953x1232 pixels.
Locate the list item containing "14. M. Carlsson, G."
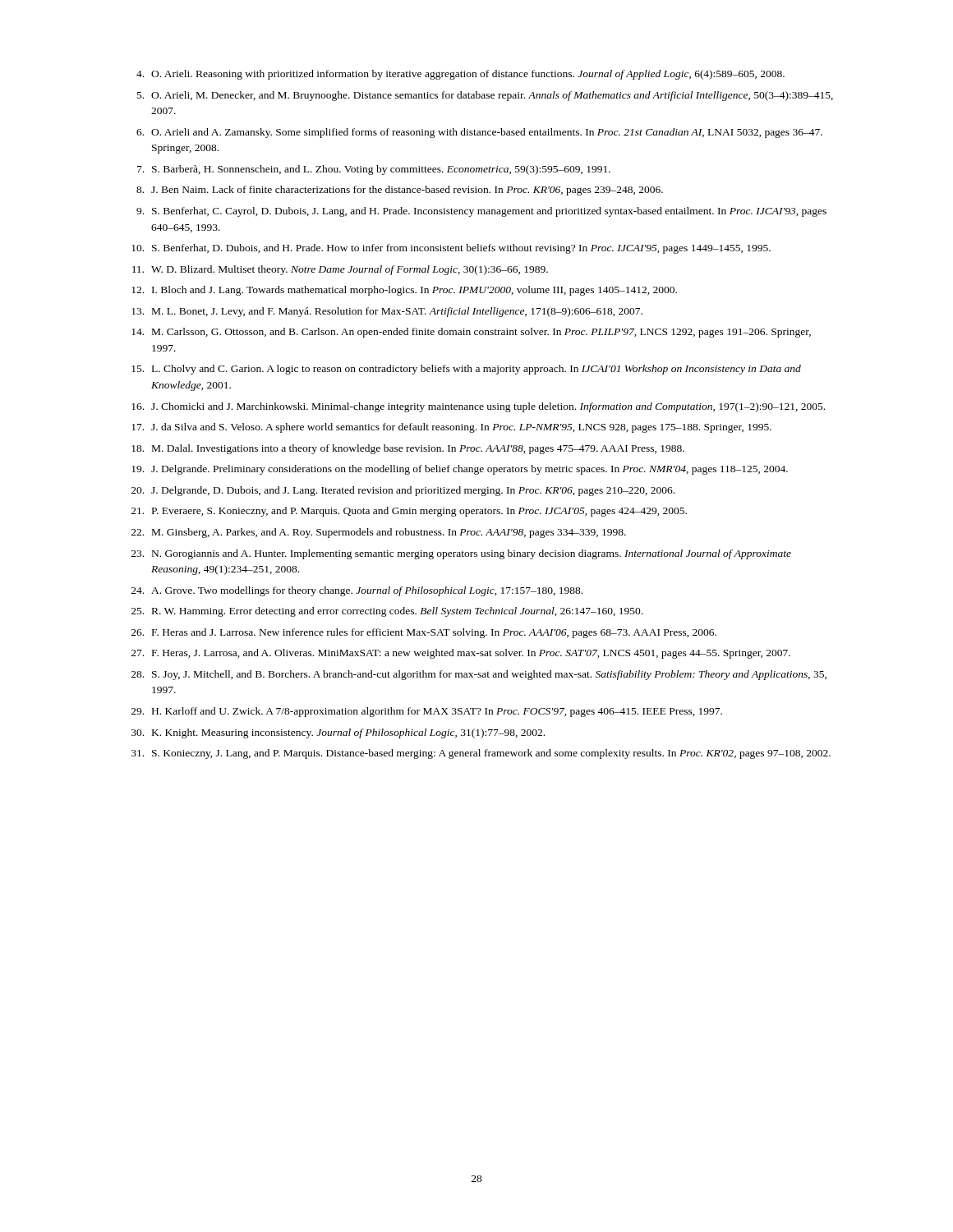click(476, 340)
